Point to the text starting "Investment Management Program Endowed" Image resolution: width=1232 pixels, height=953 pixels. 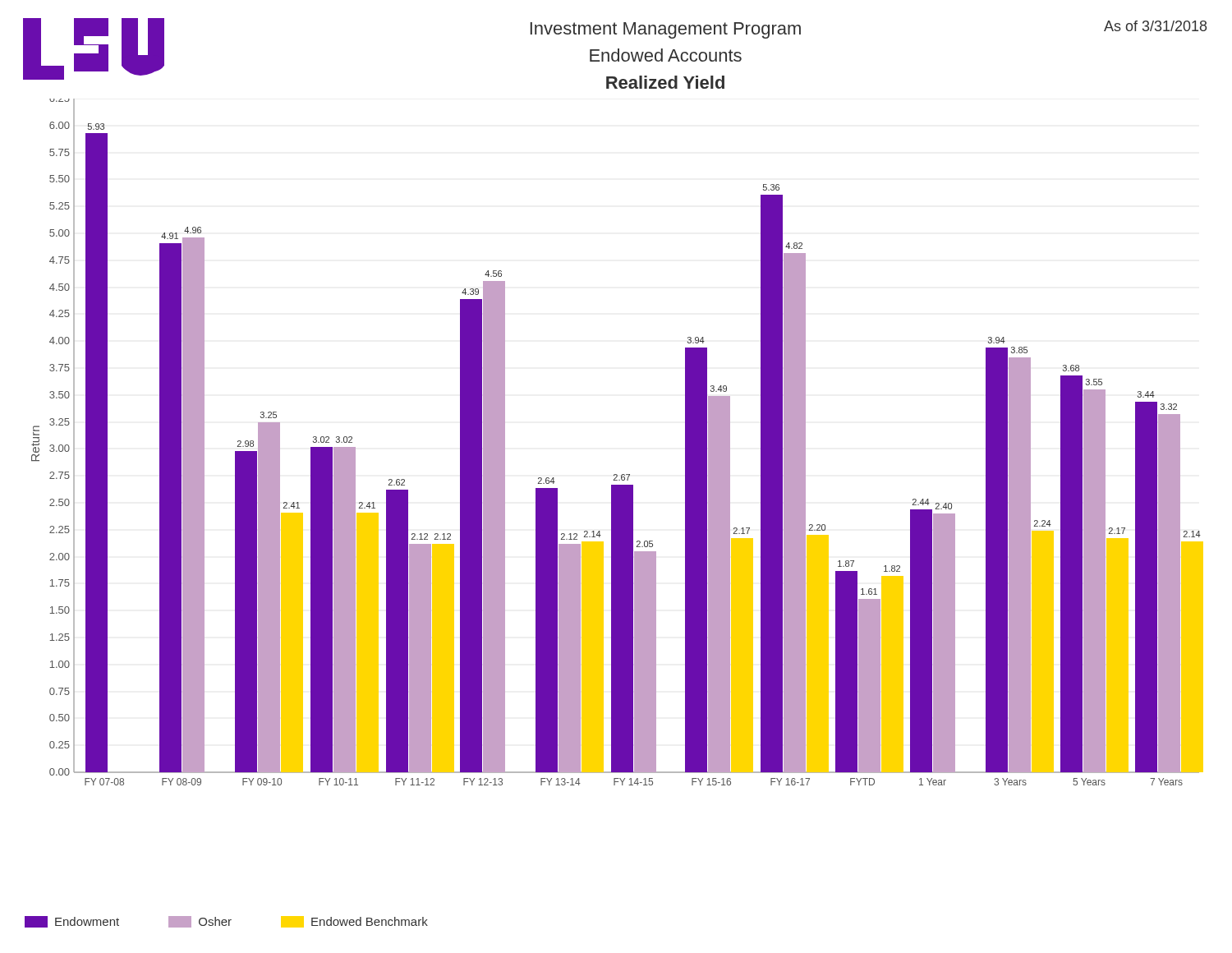(665, 55)
